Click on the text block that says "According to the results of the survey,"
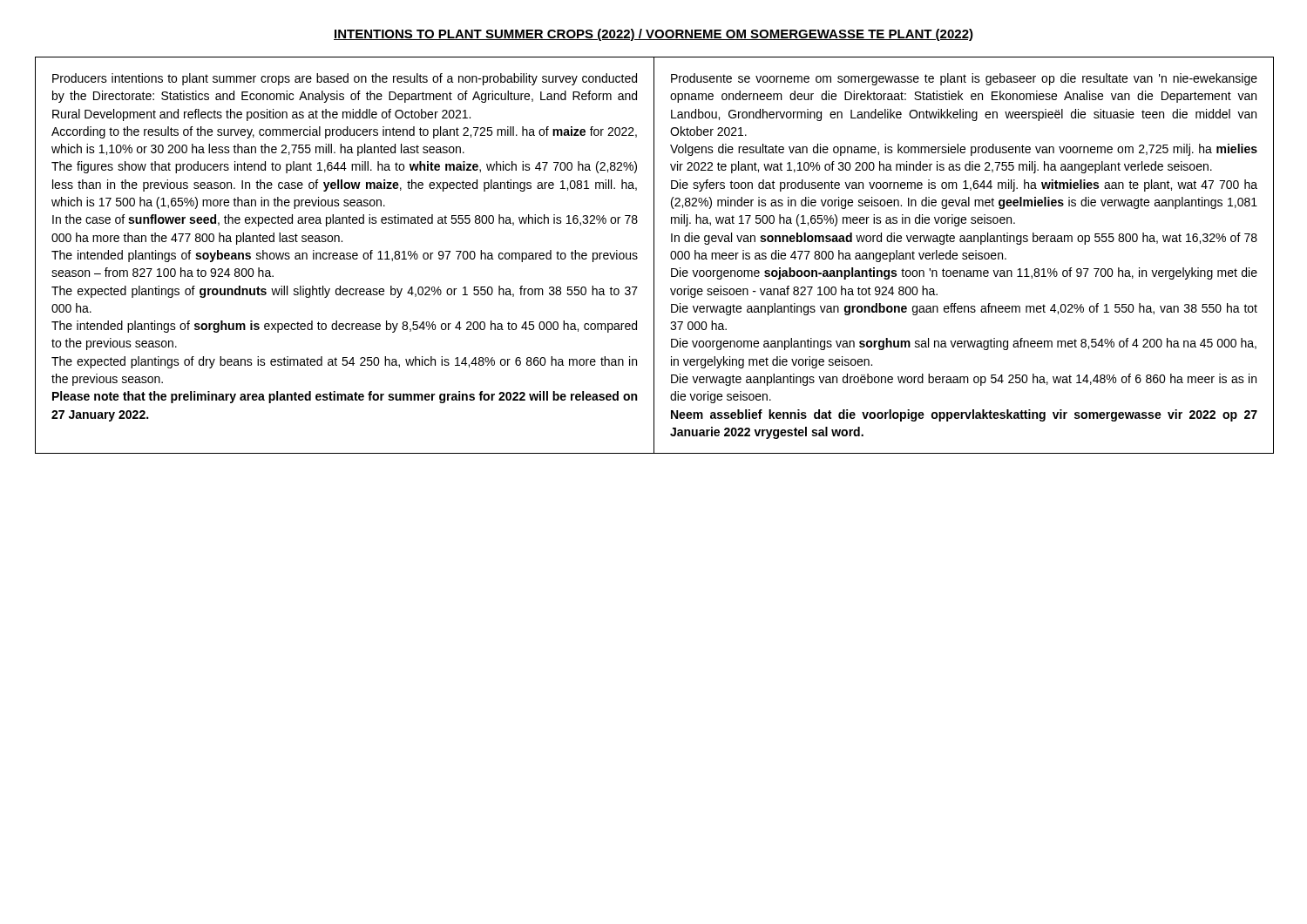 tap(345, 140)
